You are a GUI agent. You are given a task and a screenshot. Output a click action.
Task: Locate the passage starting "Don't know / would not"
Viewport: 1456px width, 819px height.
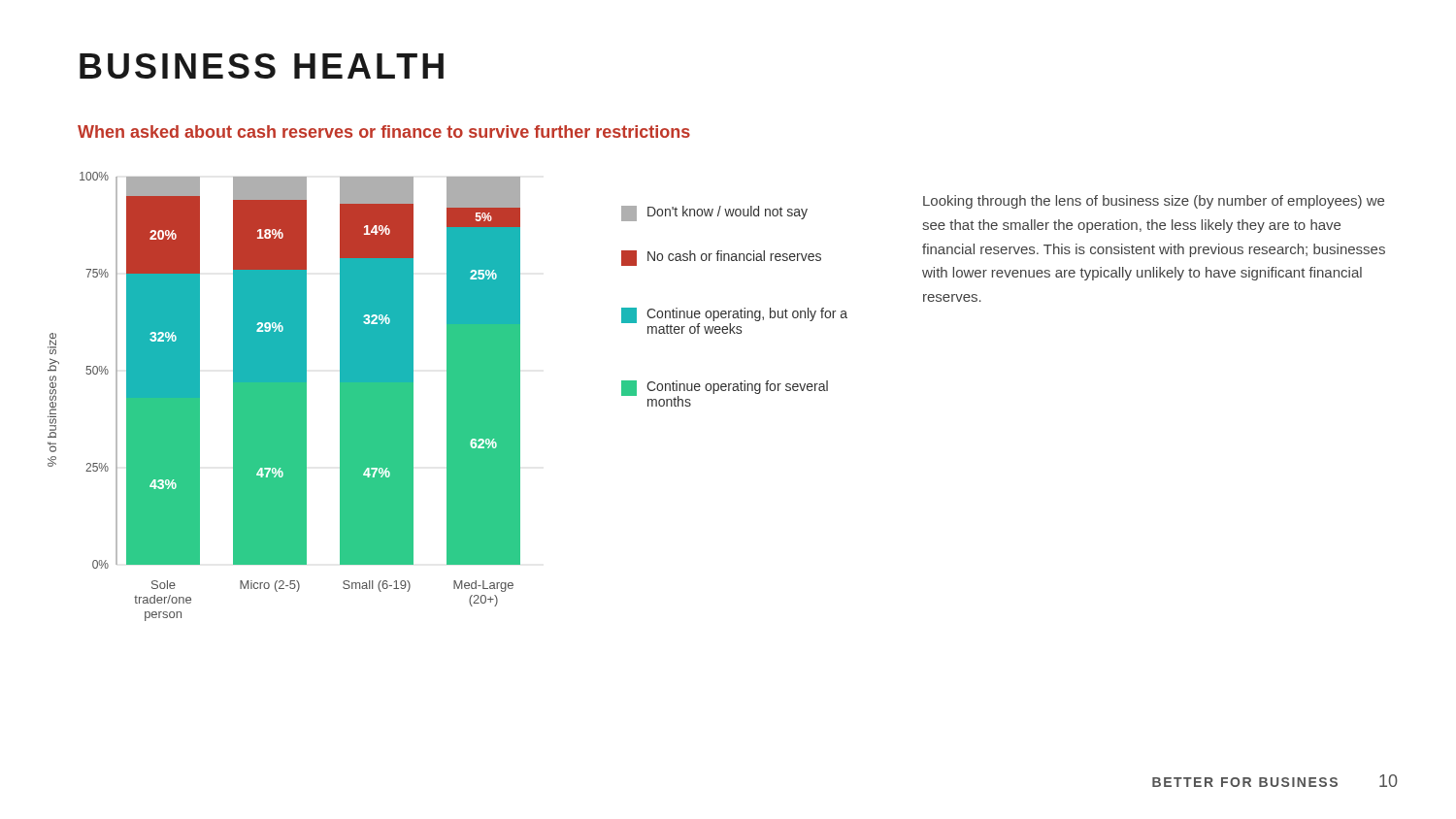(714, 212)
